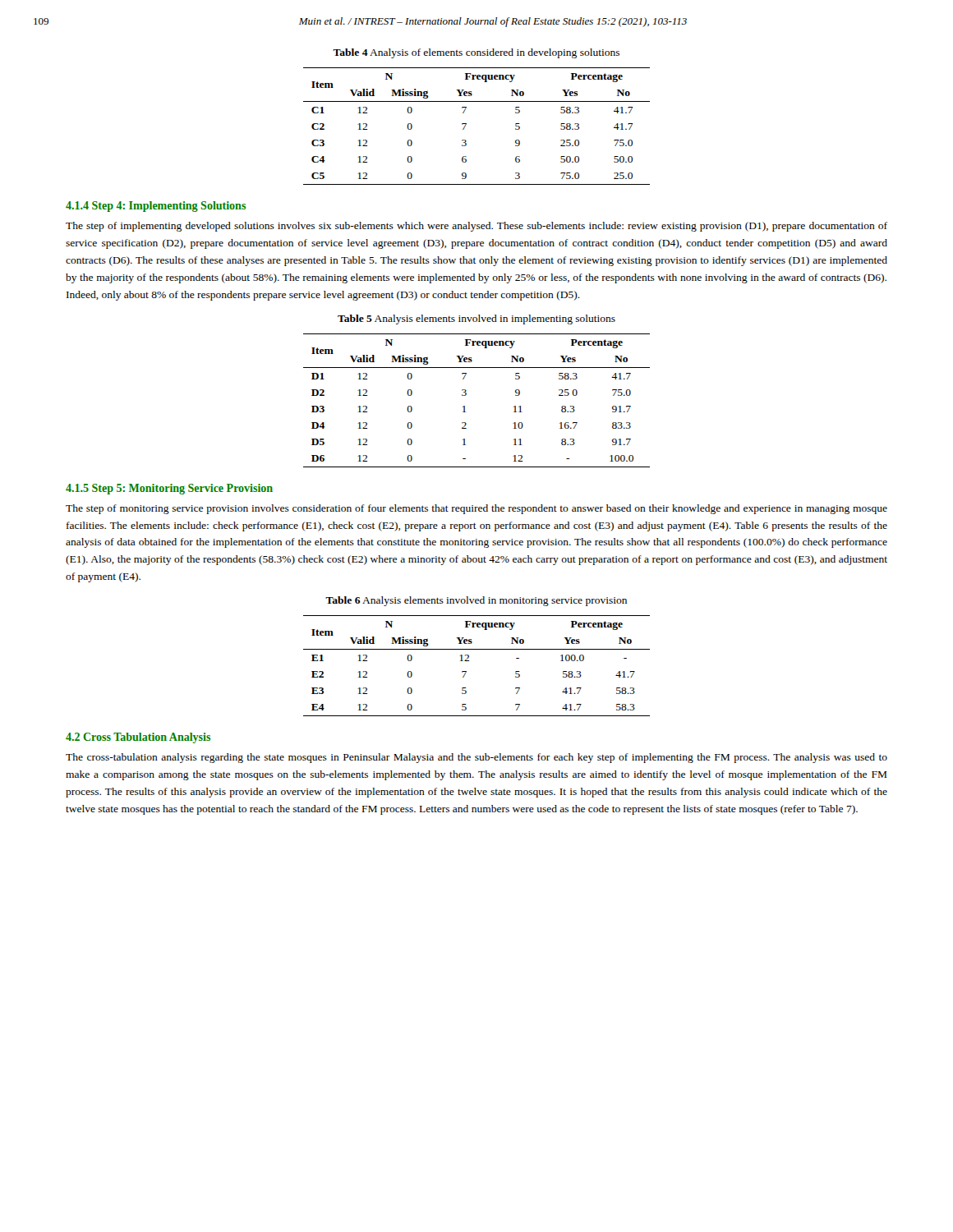The height and width of the screenshot is (1232, 953).
Task: Locate the table with the text "25.0"
Action: [476, 126]
